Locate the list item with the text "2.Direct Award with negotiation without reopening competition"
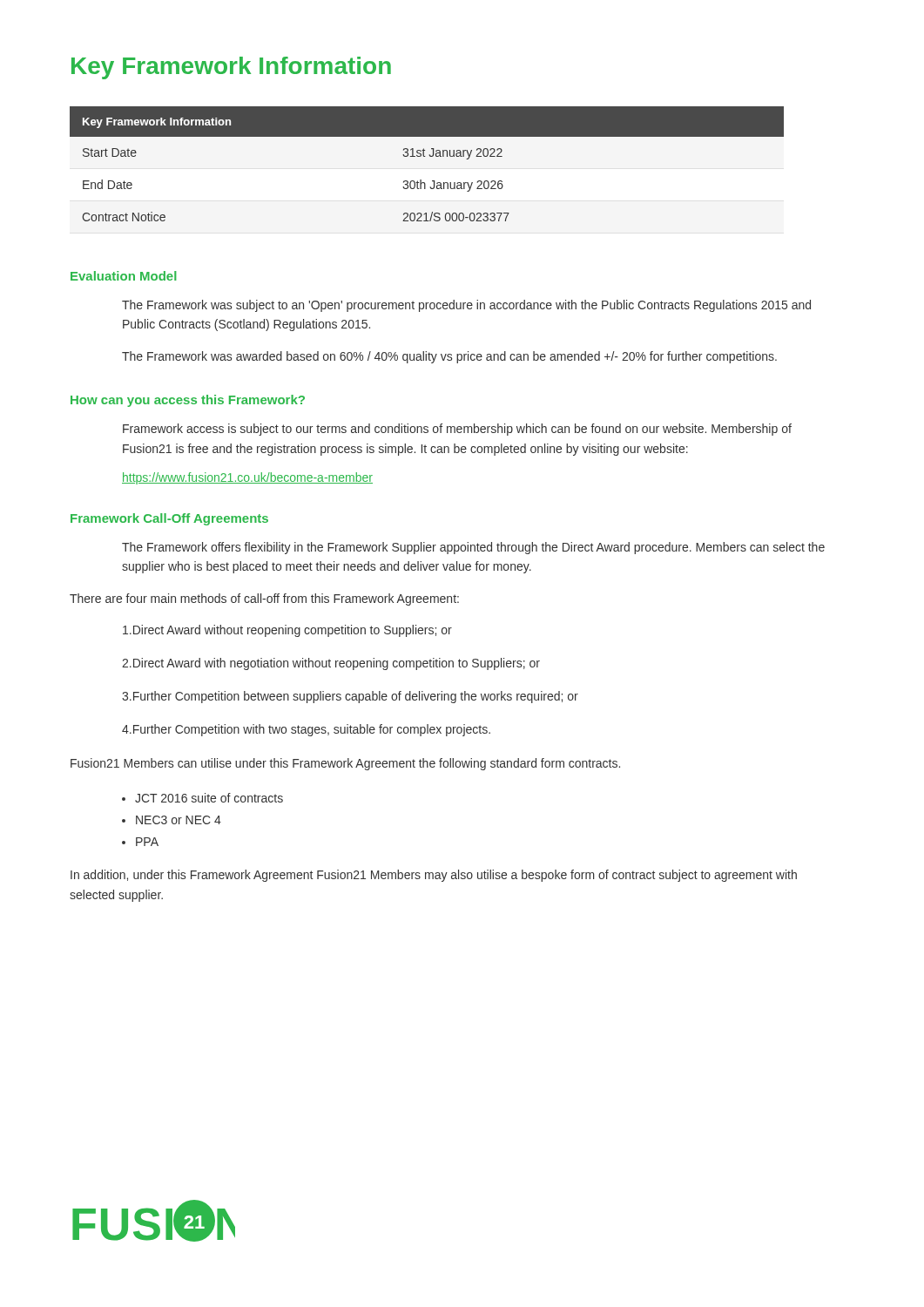924x1307 pixels. click(488, 664)
